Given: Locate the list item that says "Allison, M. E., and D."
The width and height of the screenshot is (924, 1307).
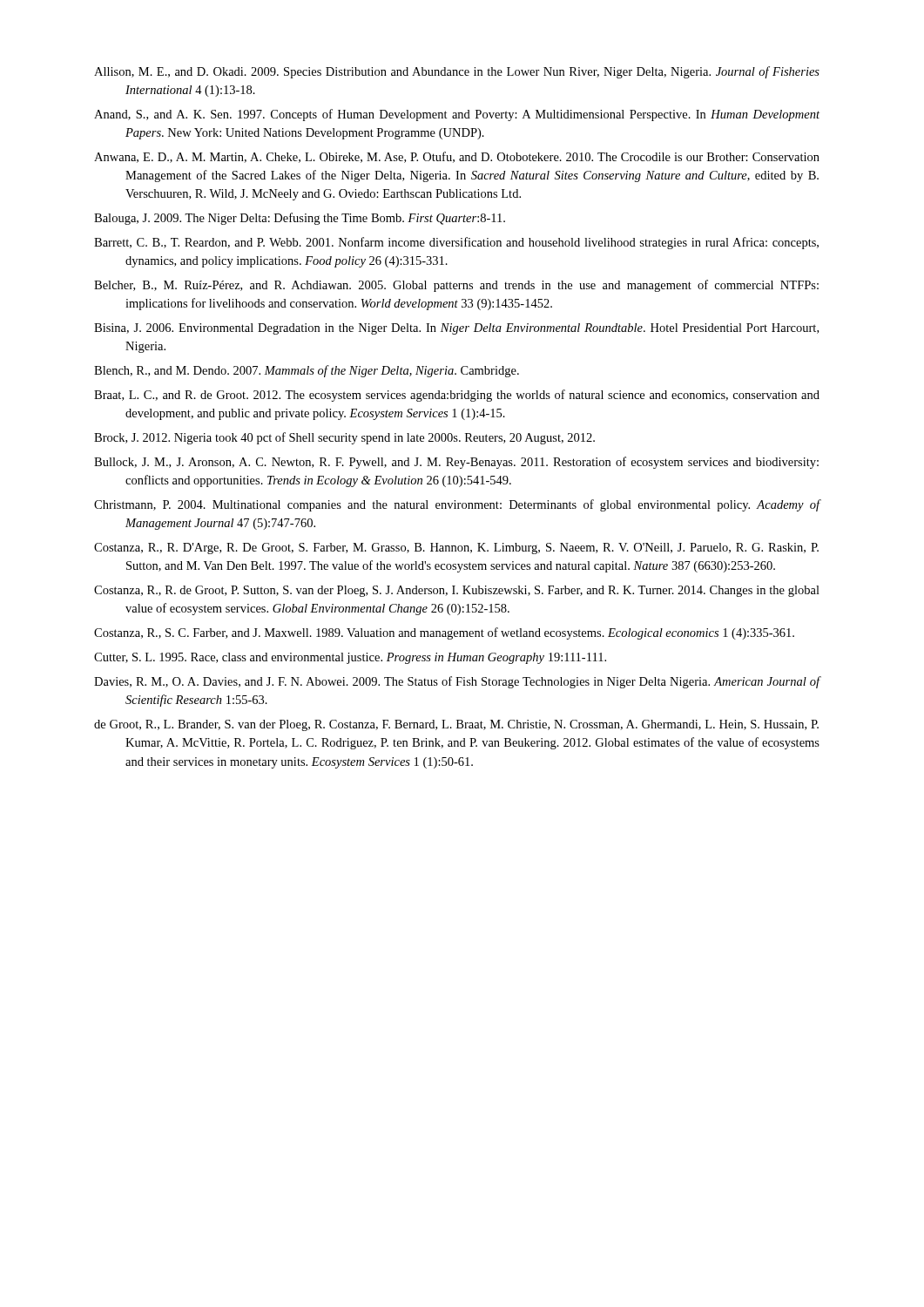Looking at the screenshot, I should pos(457,81).
